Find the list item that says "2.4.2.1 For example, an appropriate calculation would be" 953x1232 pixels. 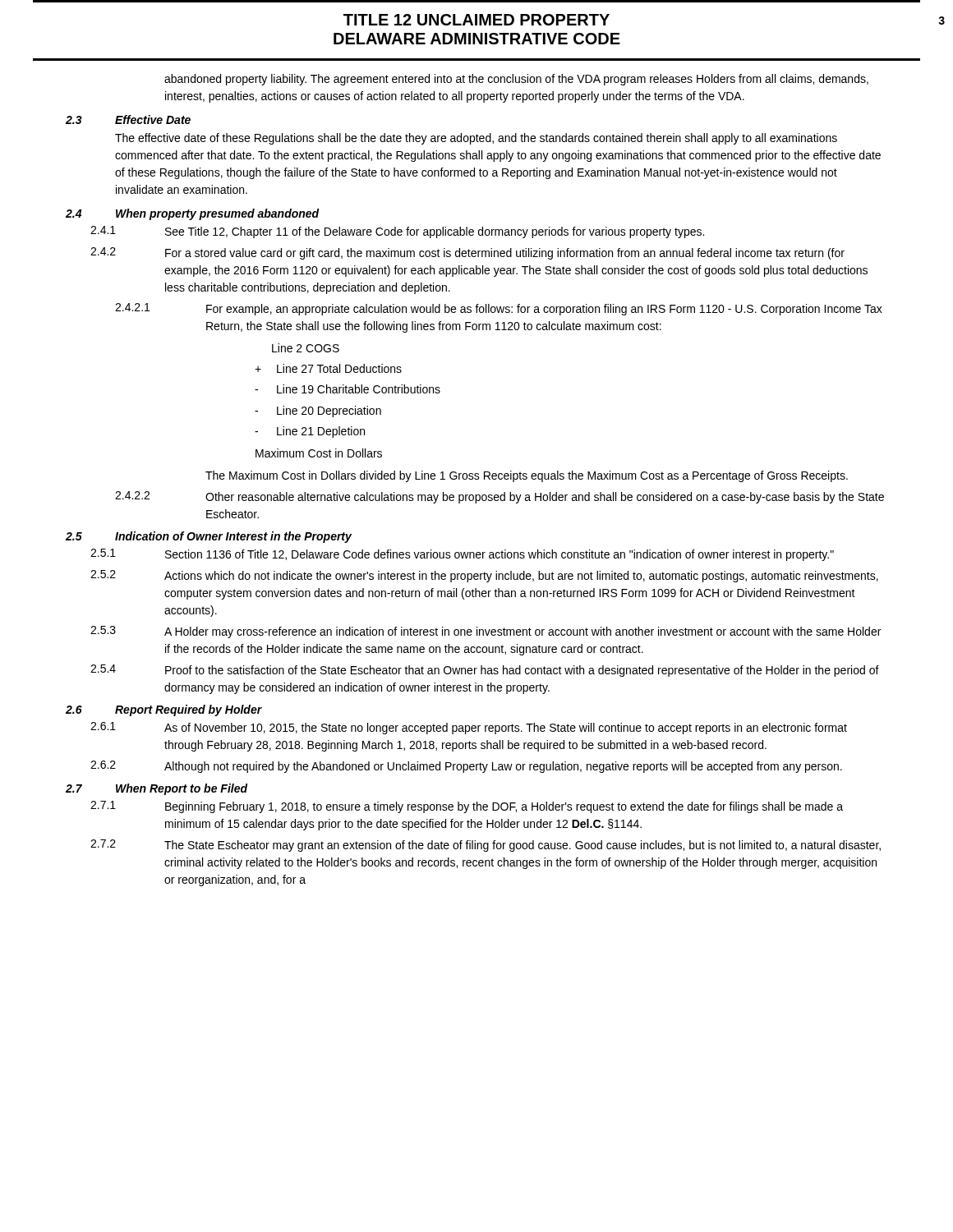click(x=499, y=309)
